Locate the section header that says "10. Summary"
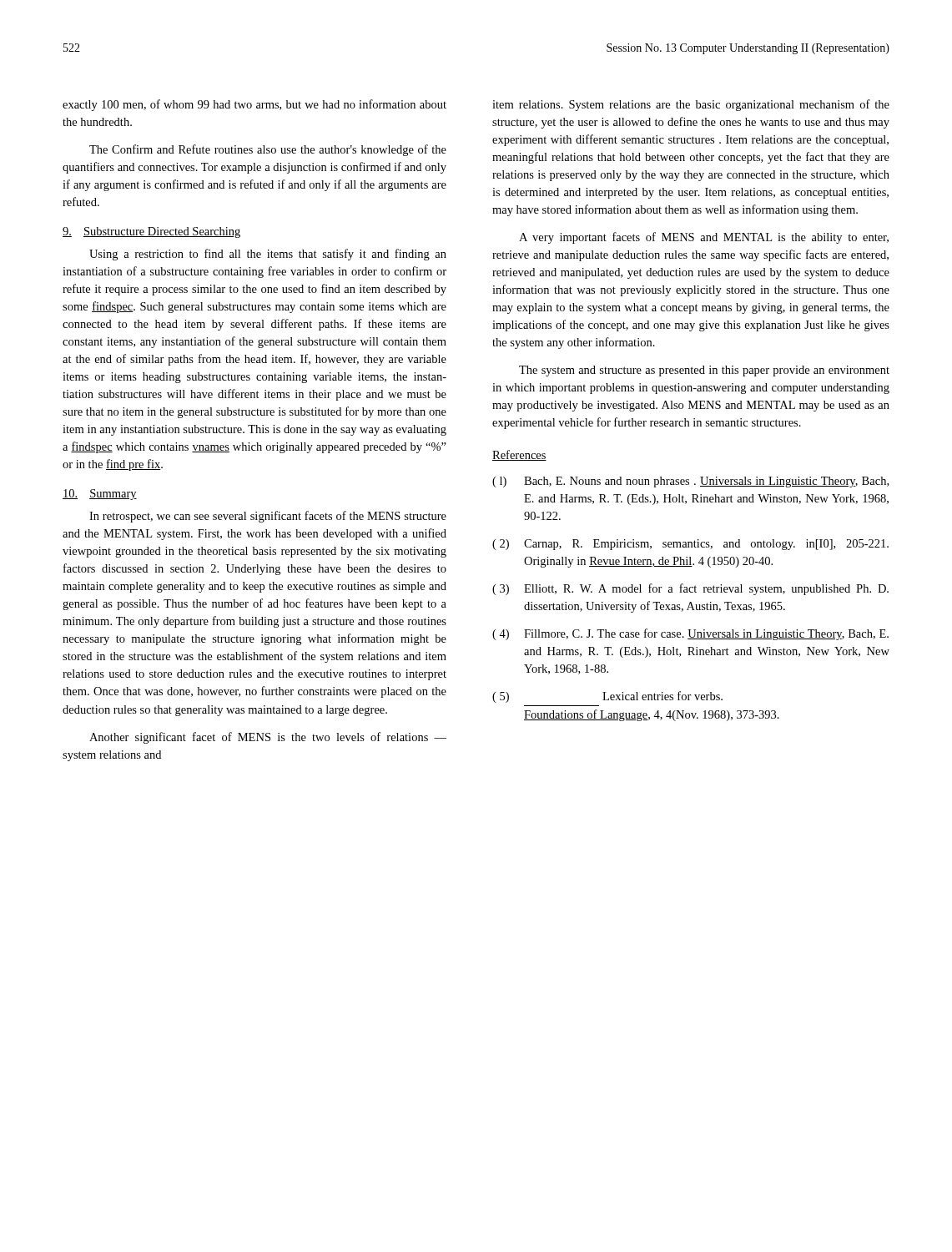The height and width of the screenshot is (1252, 952). 99,494
